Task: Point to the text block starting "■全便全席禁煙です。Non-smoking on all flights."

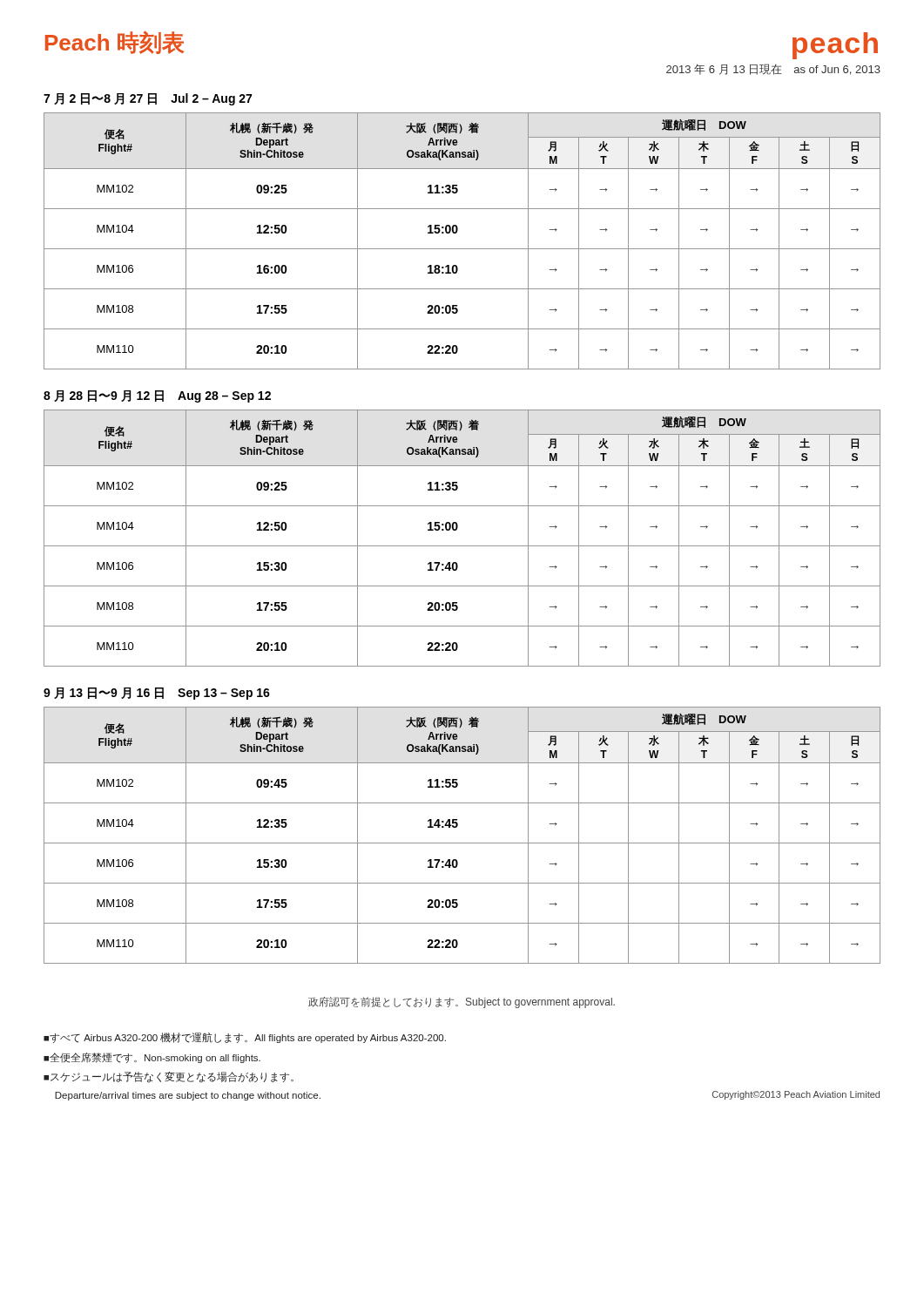Action: click(152, 1057)
